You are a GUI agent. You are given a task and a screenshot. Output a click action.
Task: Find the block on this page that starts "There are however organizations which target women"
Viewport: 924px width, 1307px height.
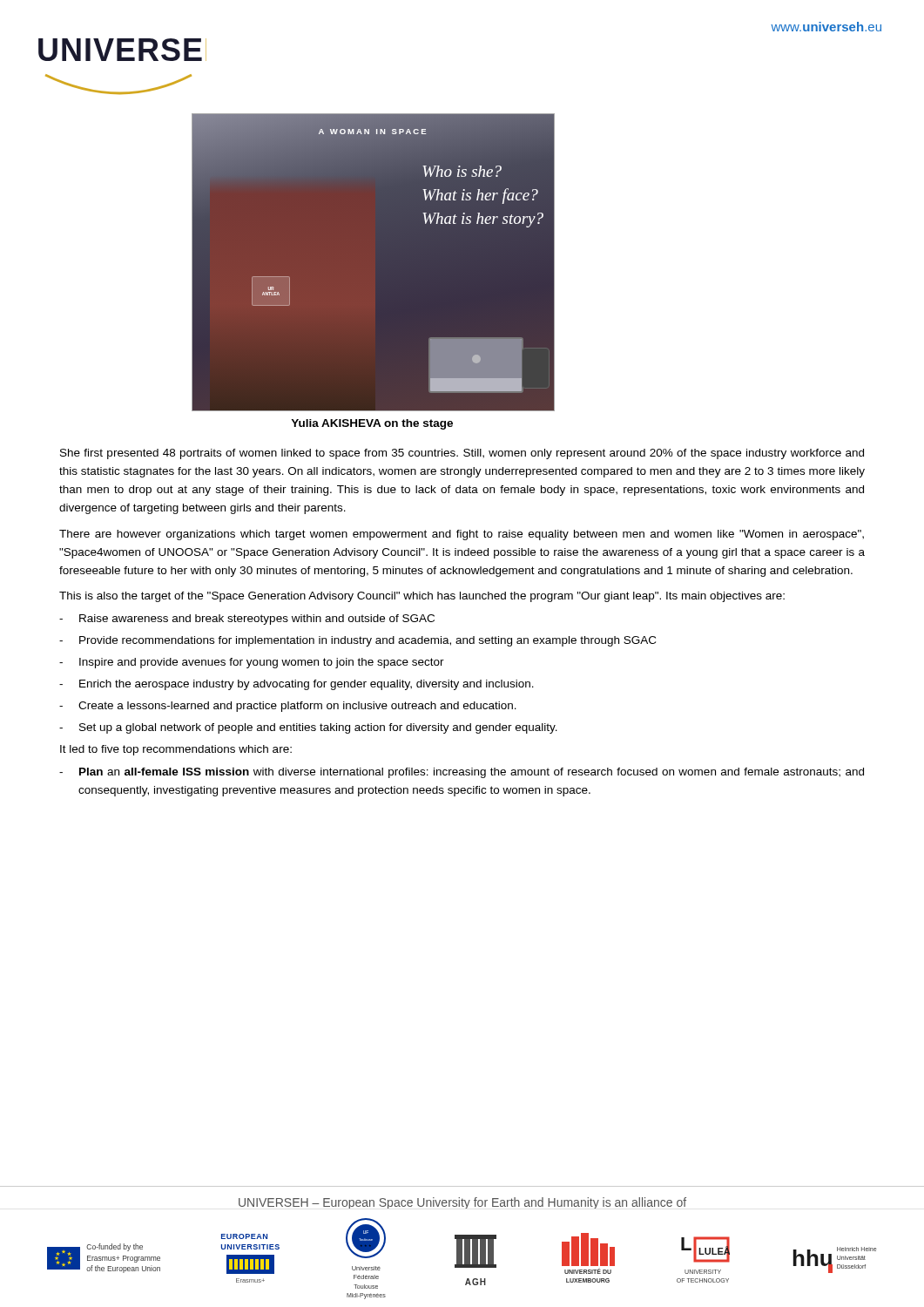[x=462, y=552]
